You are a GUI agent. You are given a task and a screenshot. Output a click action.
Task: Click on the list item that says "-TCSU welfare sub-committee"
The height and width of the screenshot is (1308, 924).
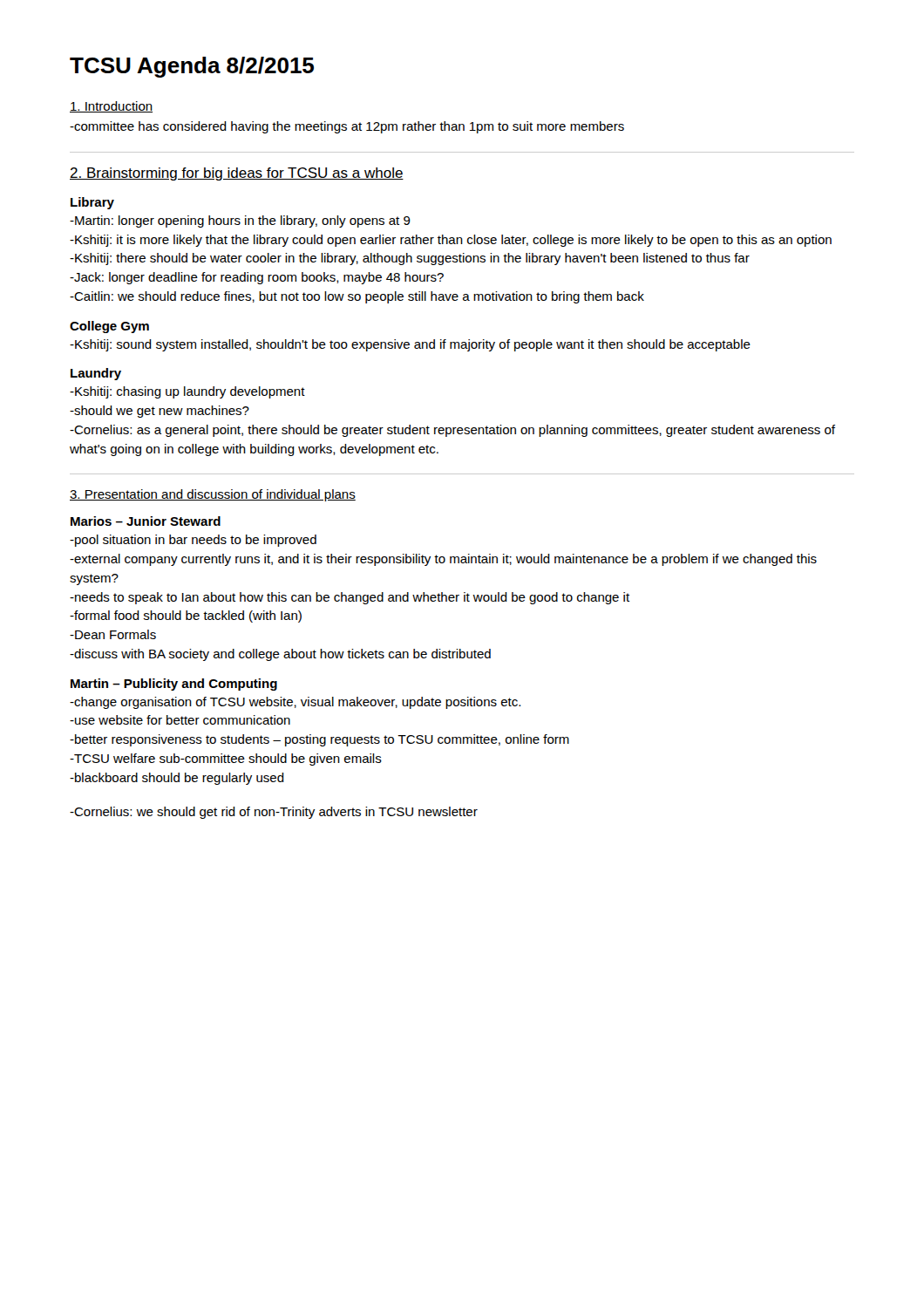tap(226, 758)
